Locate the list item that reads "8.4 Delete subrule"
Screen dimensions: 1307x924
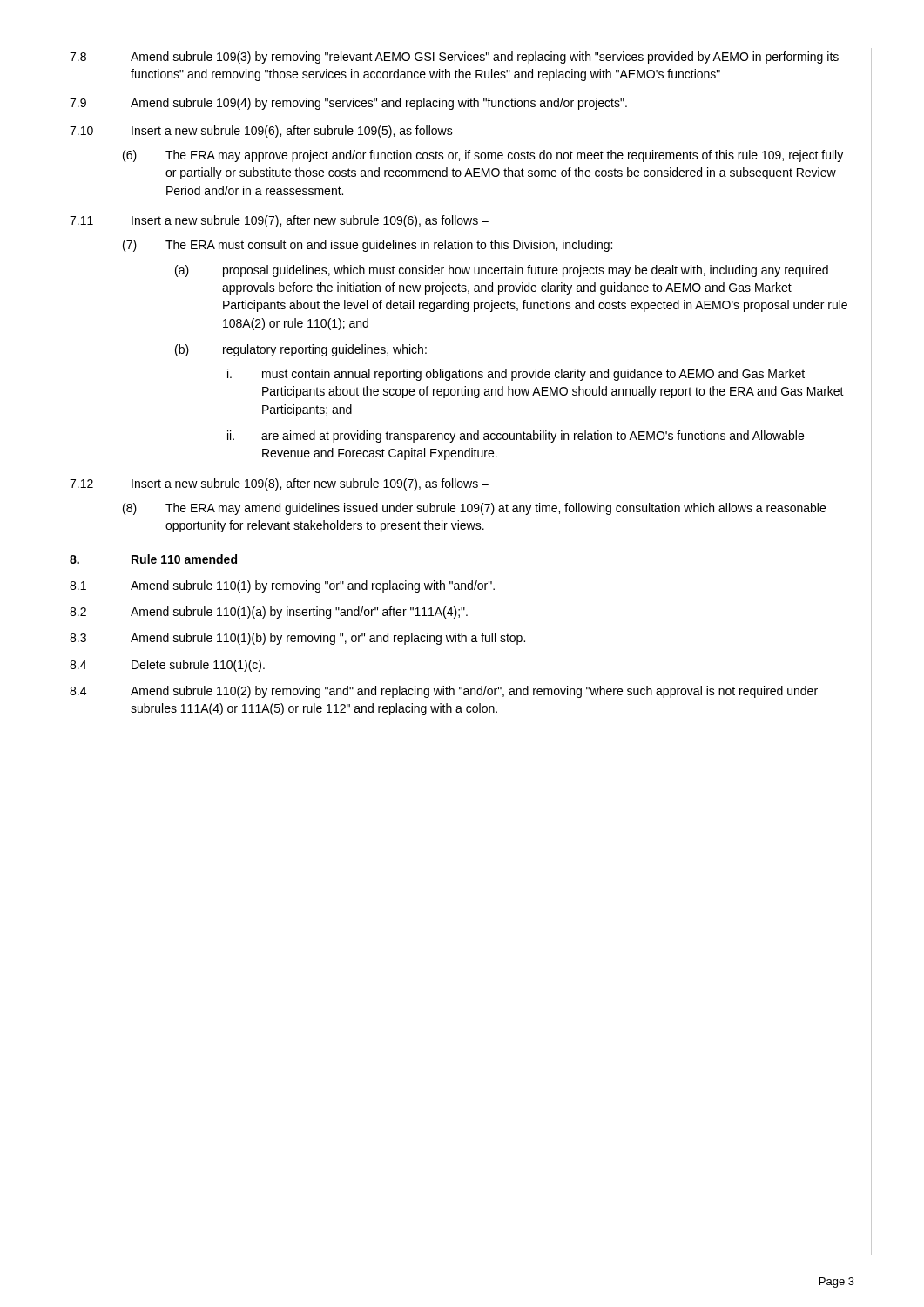click(167, 666)
